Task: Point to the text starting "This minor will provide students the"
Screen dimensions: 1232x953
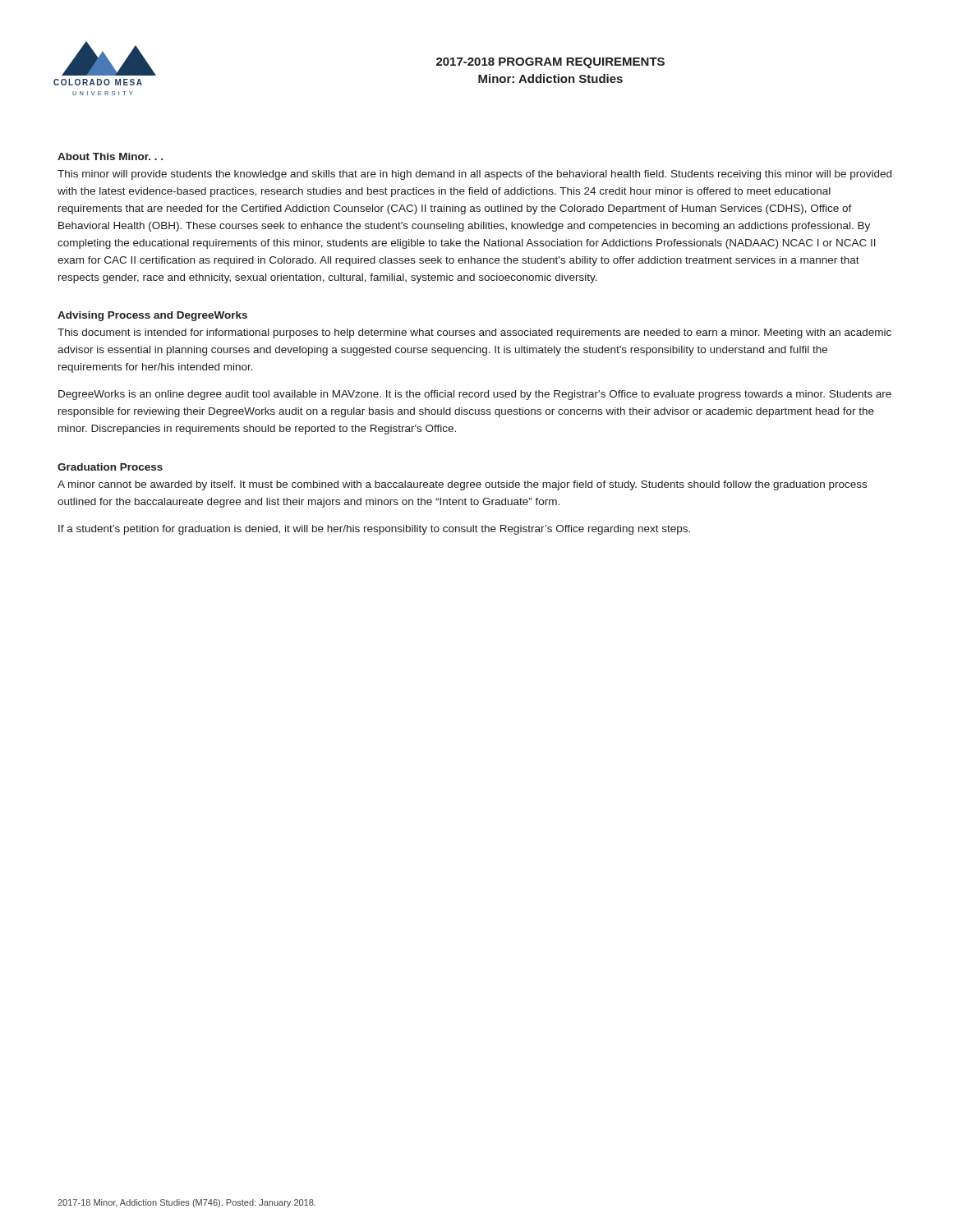Action: (x=476, y=226)
